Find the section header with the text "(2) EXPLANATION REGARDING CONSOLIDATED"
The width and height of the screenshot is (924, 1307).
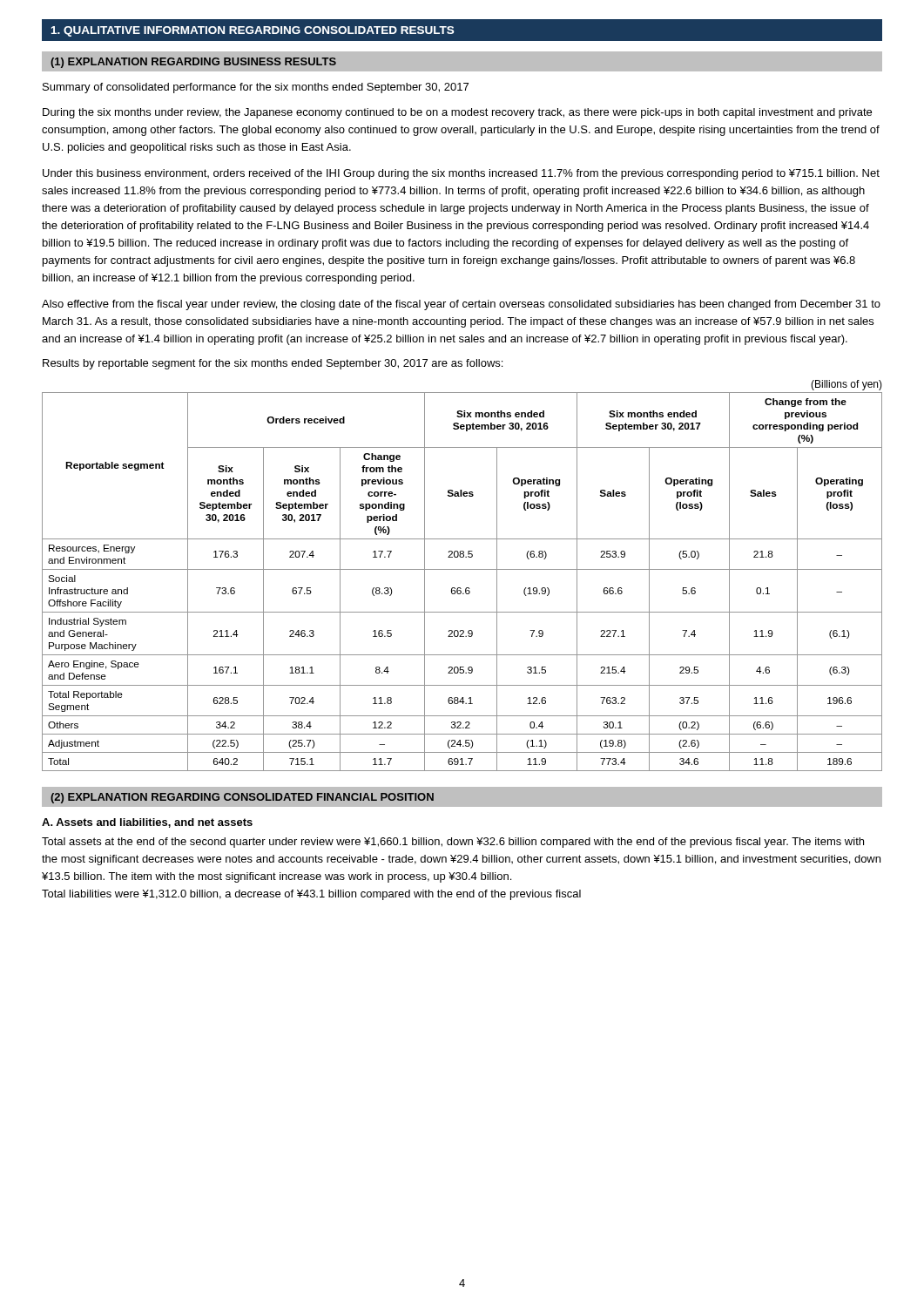click(x=242, y=797)
